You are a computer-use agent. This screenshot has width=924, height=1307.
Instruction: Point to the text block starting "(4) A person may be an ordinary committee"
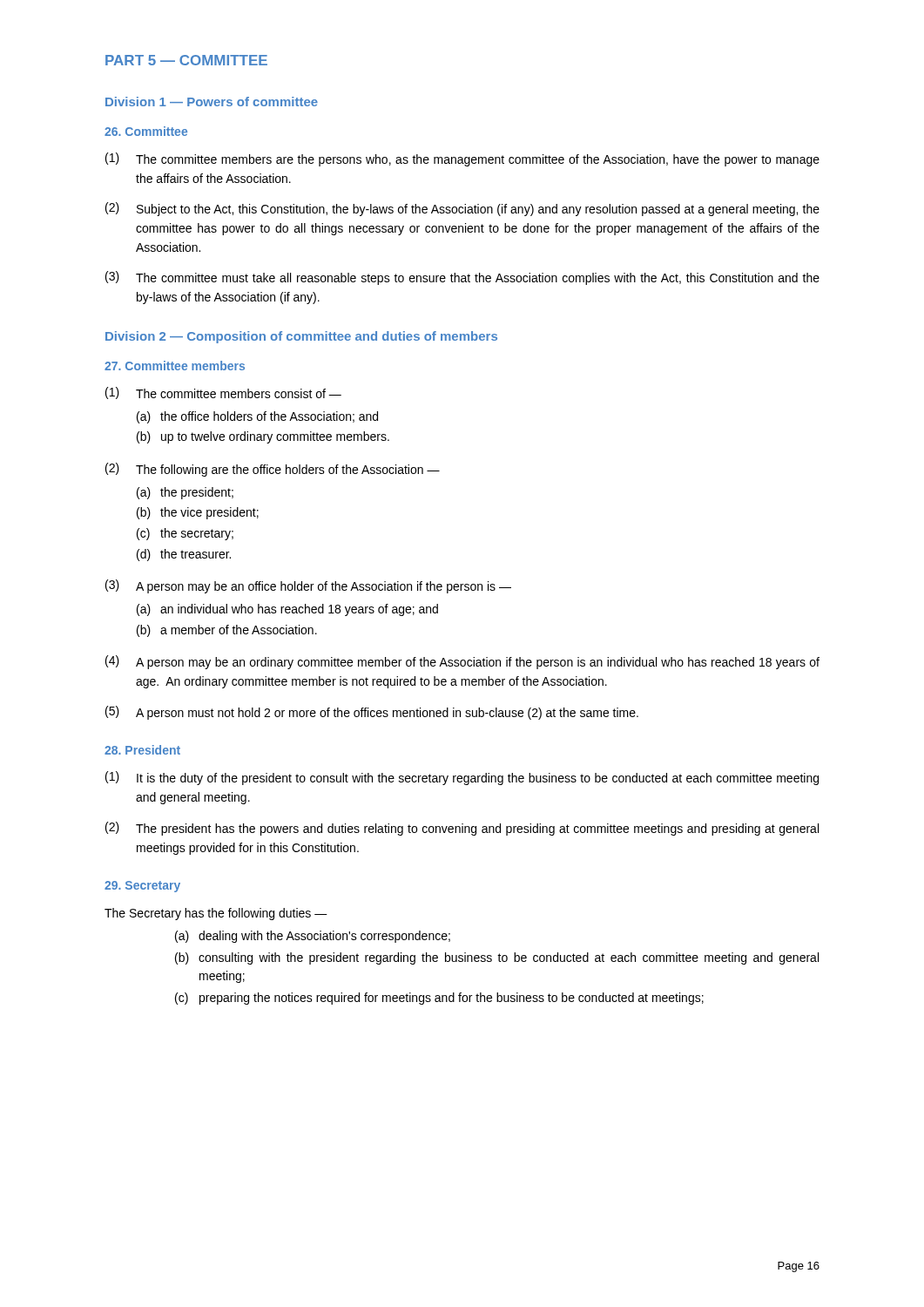tap(462, 673)
